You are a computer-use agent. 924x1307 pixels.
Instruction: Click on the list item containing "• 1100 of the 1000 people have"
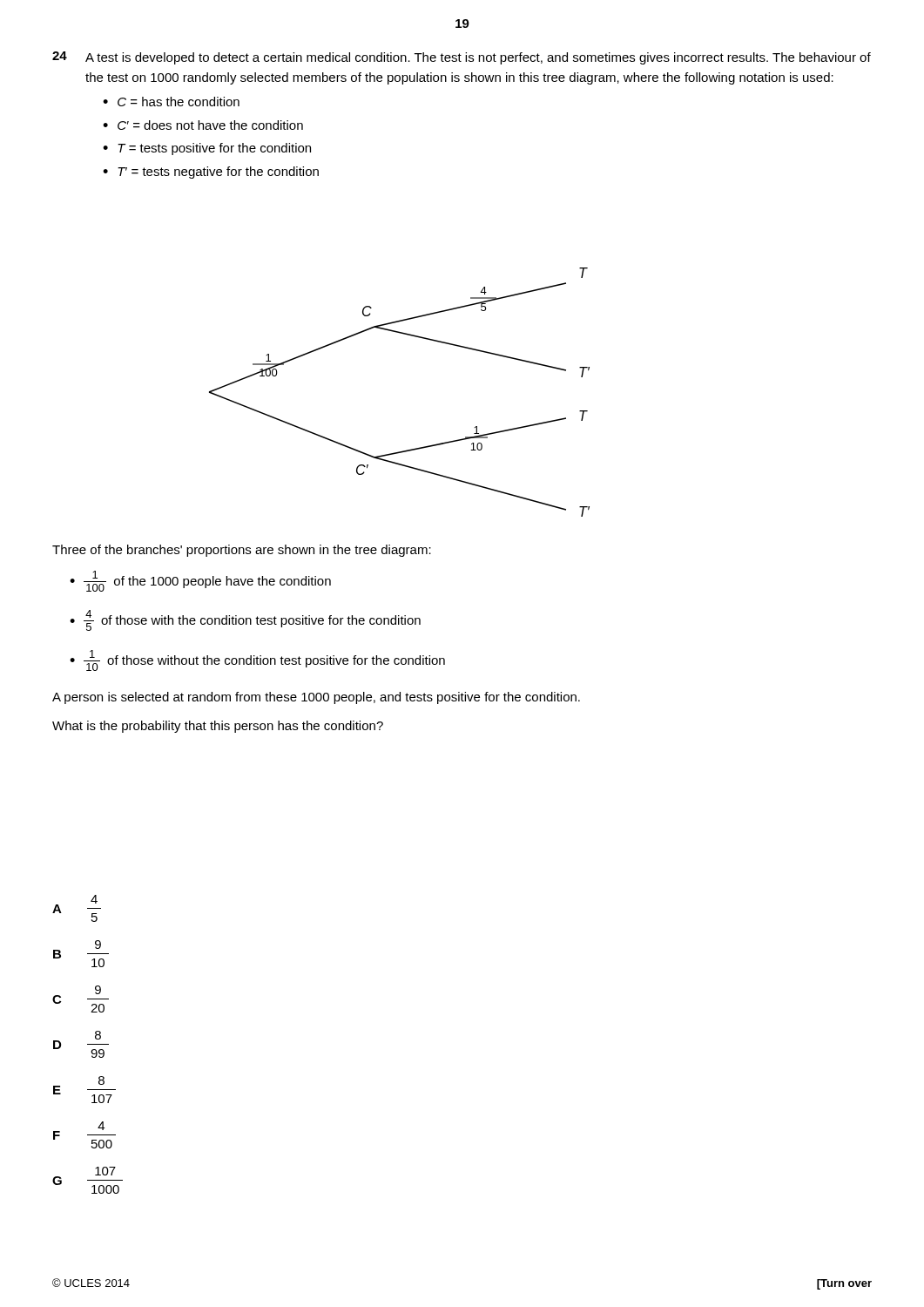[201, 581]
